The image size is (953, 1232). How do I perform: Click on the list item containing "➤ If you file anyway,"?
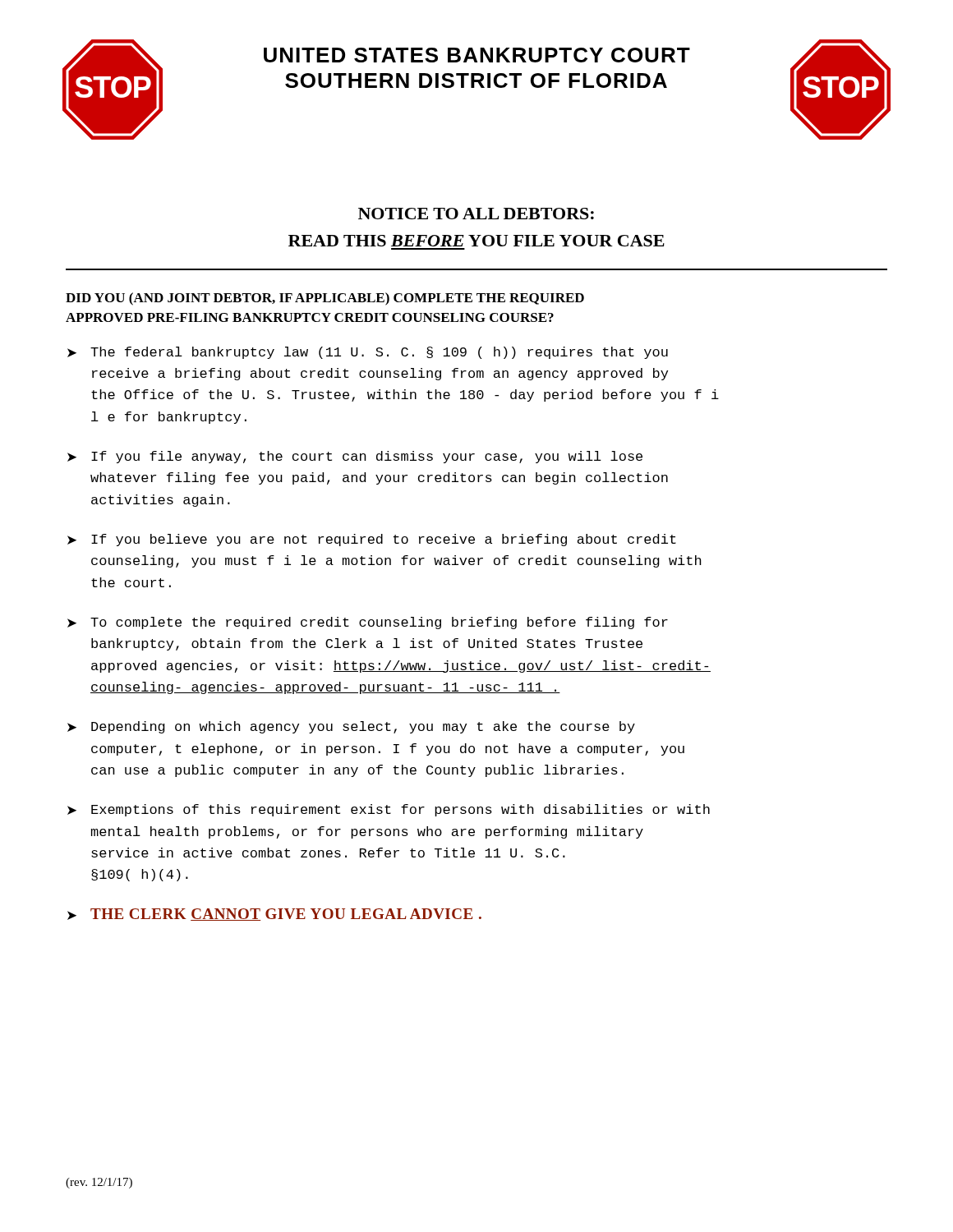(367, 479)
